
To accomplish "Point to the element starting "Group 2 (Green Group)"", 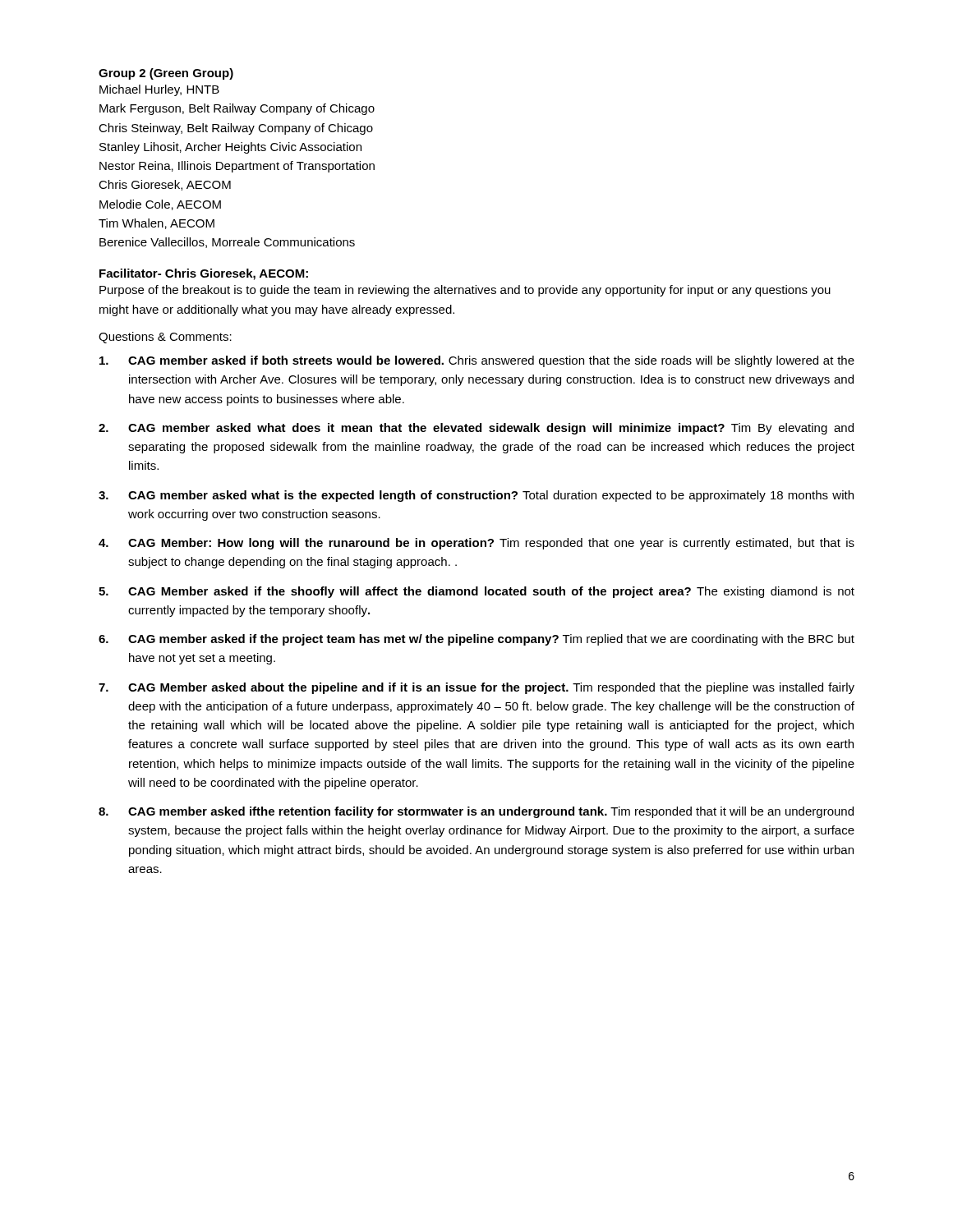I will (166, 73).
